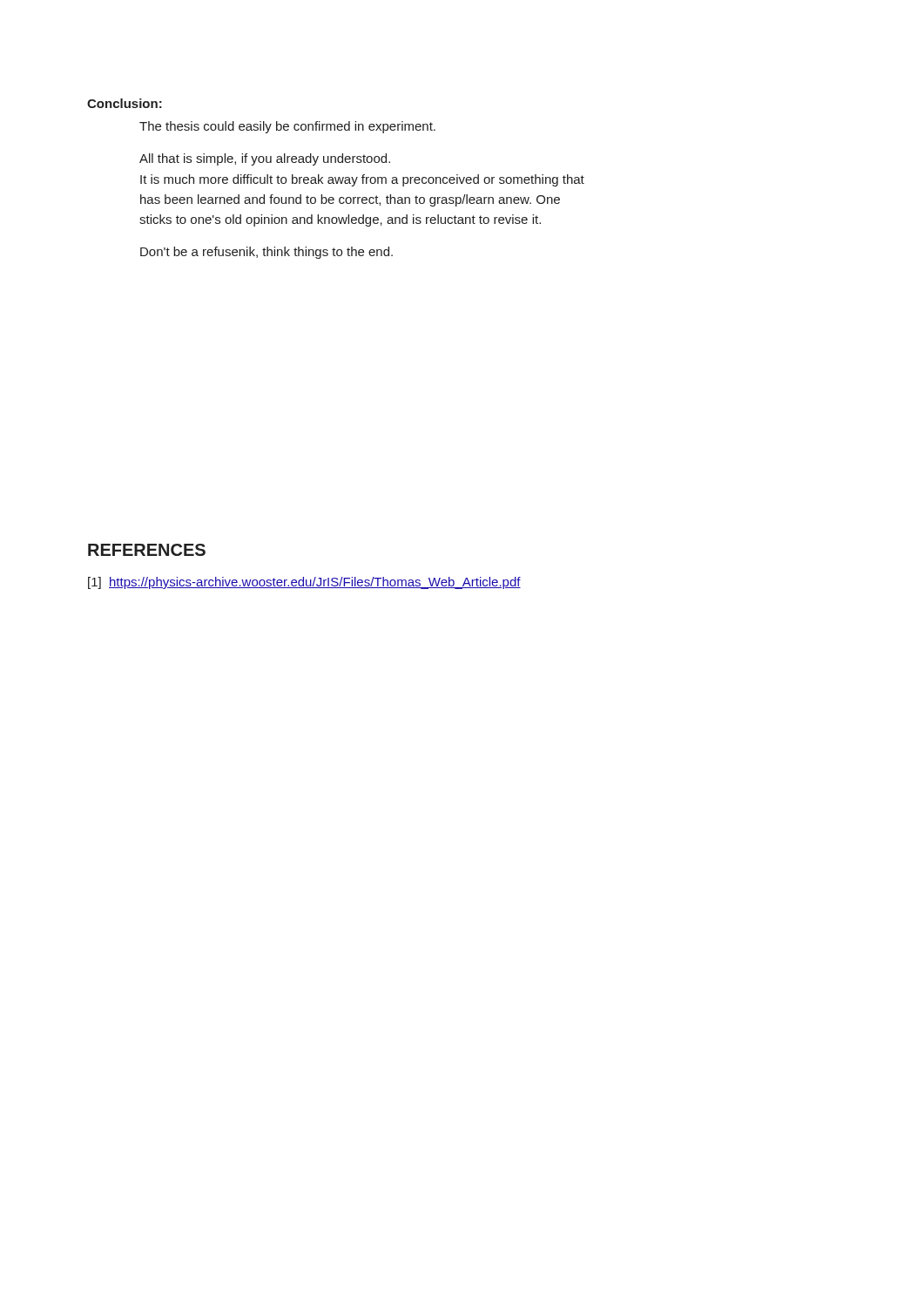The width and height of the screenshot is (924, 1307).
Task: Find the text block that reads "Don't be a refusenik, think things"
Action: 267,252
